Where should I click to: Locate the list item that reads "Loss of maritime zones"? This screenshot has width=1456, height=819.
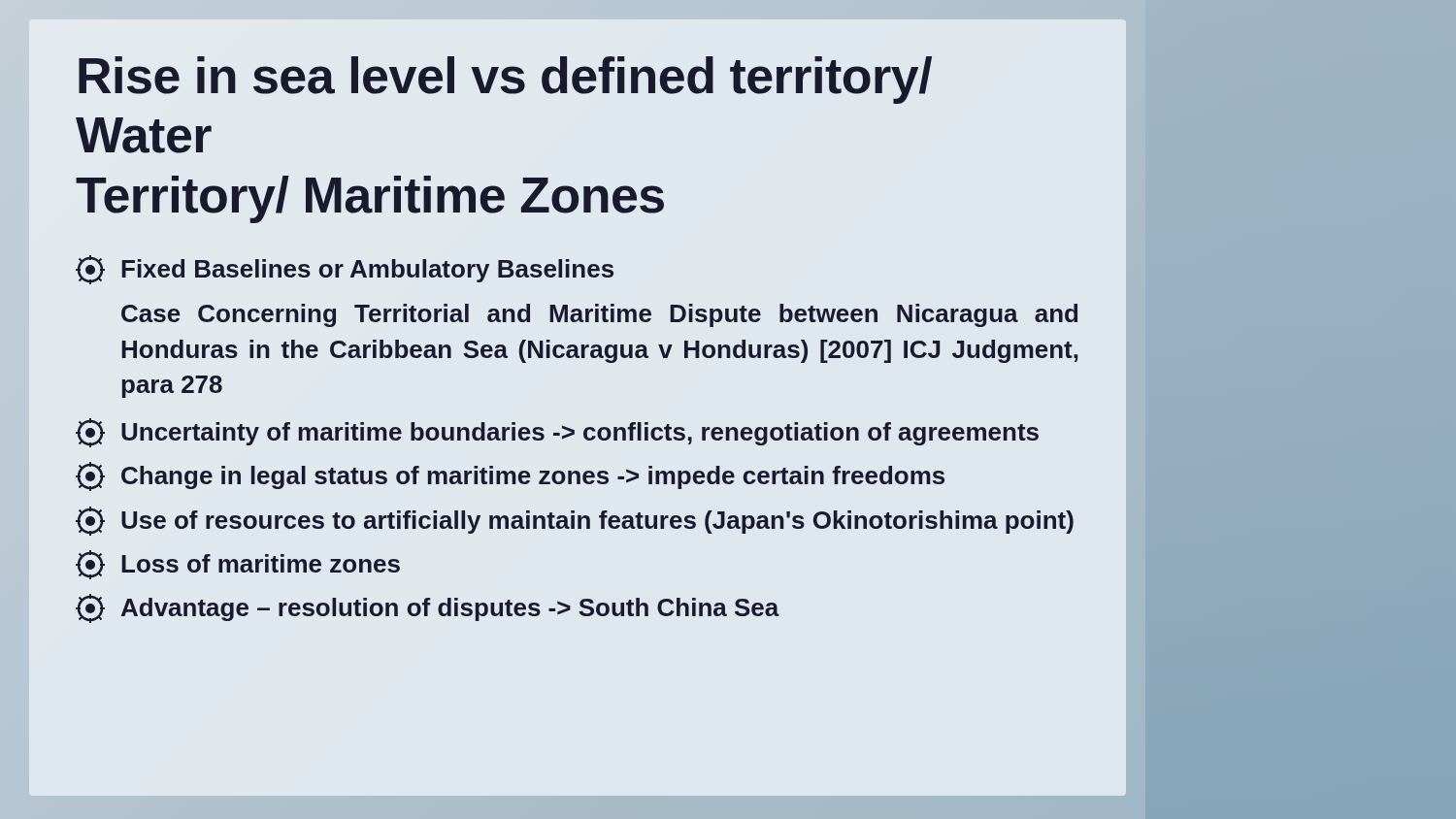pos(238,565)
